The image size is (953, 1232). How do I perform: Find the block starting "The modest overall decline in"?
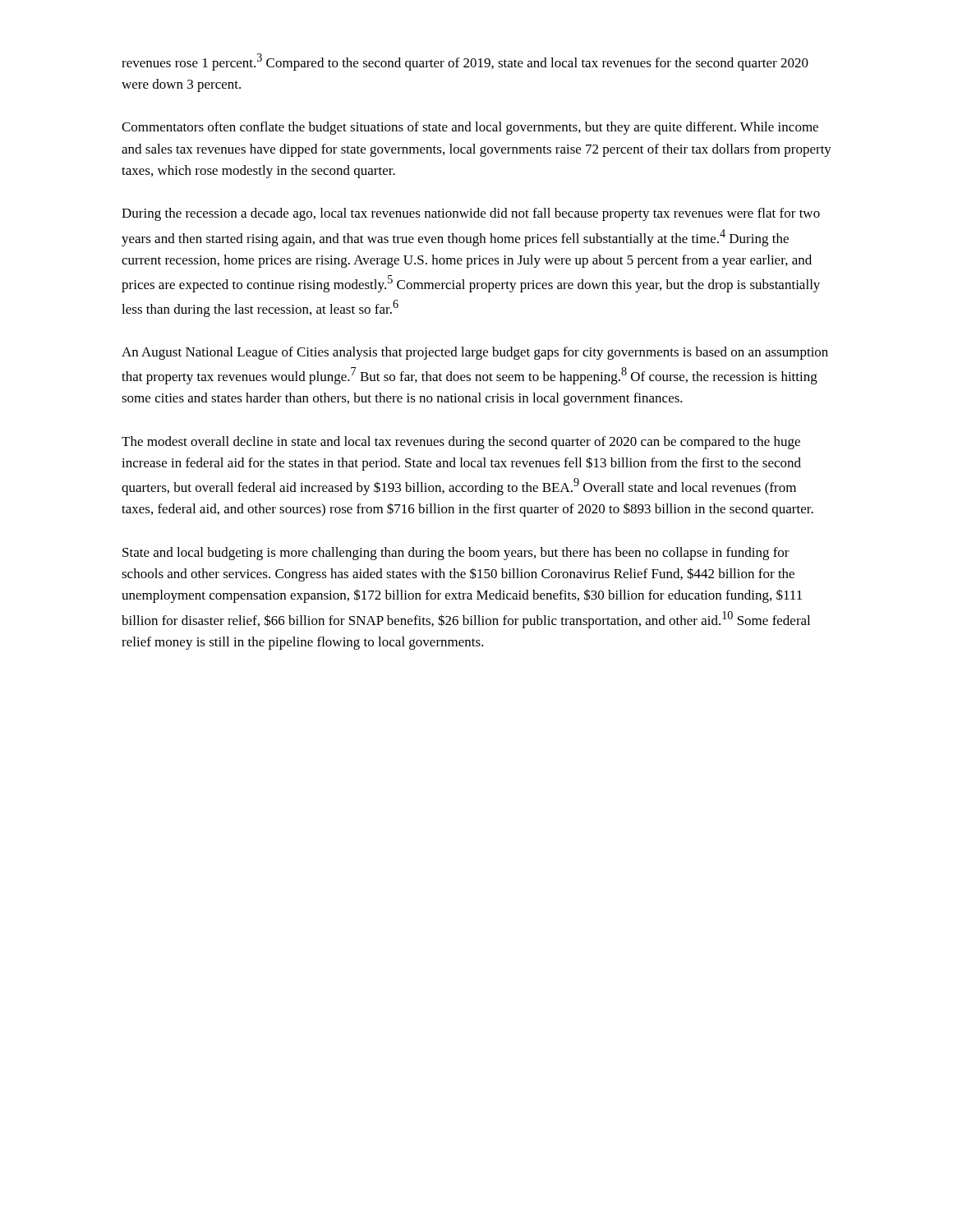[x=468, y=475]
